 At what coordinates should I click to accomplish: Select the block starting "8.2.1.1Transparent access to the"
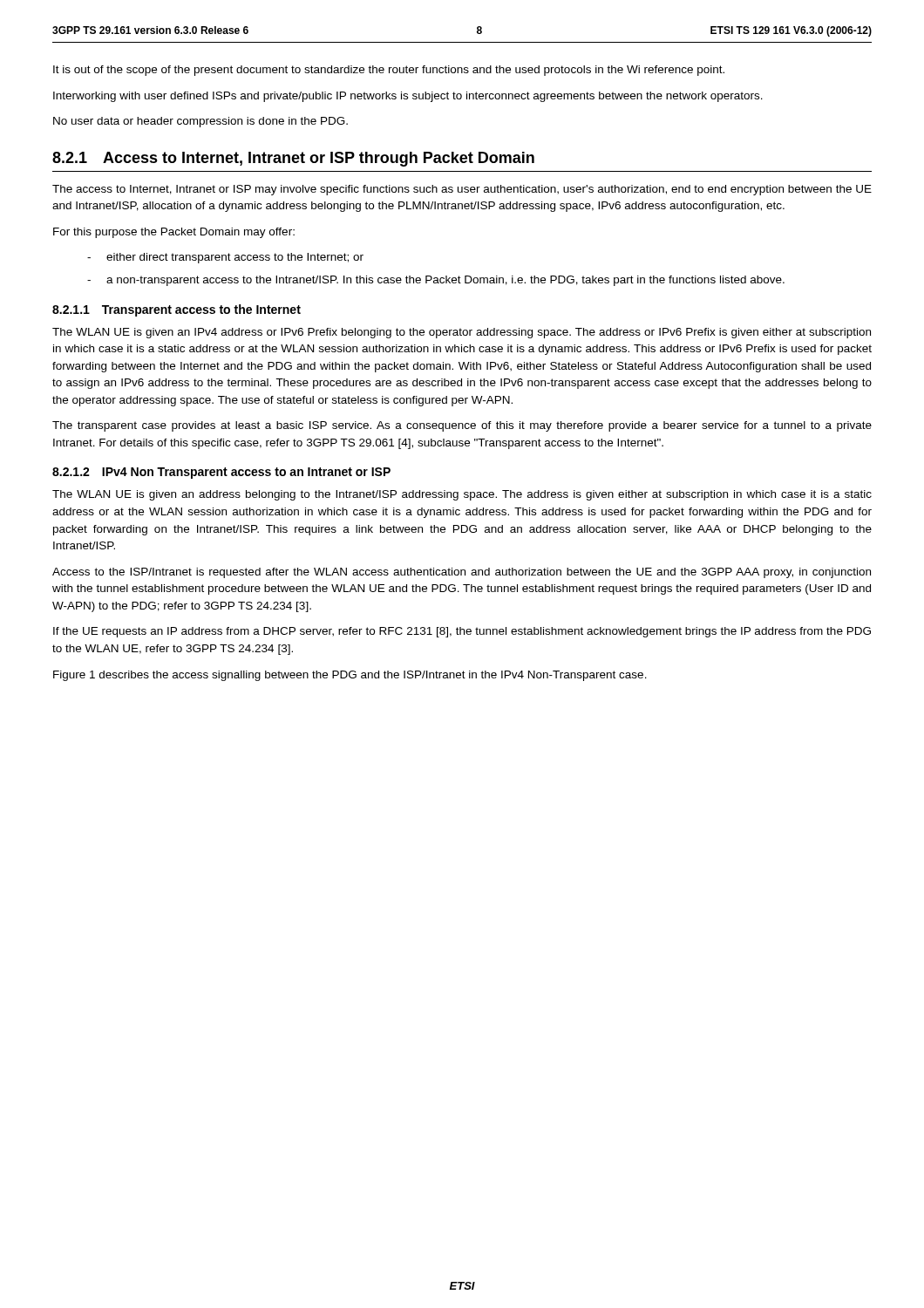pos(176,309)
